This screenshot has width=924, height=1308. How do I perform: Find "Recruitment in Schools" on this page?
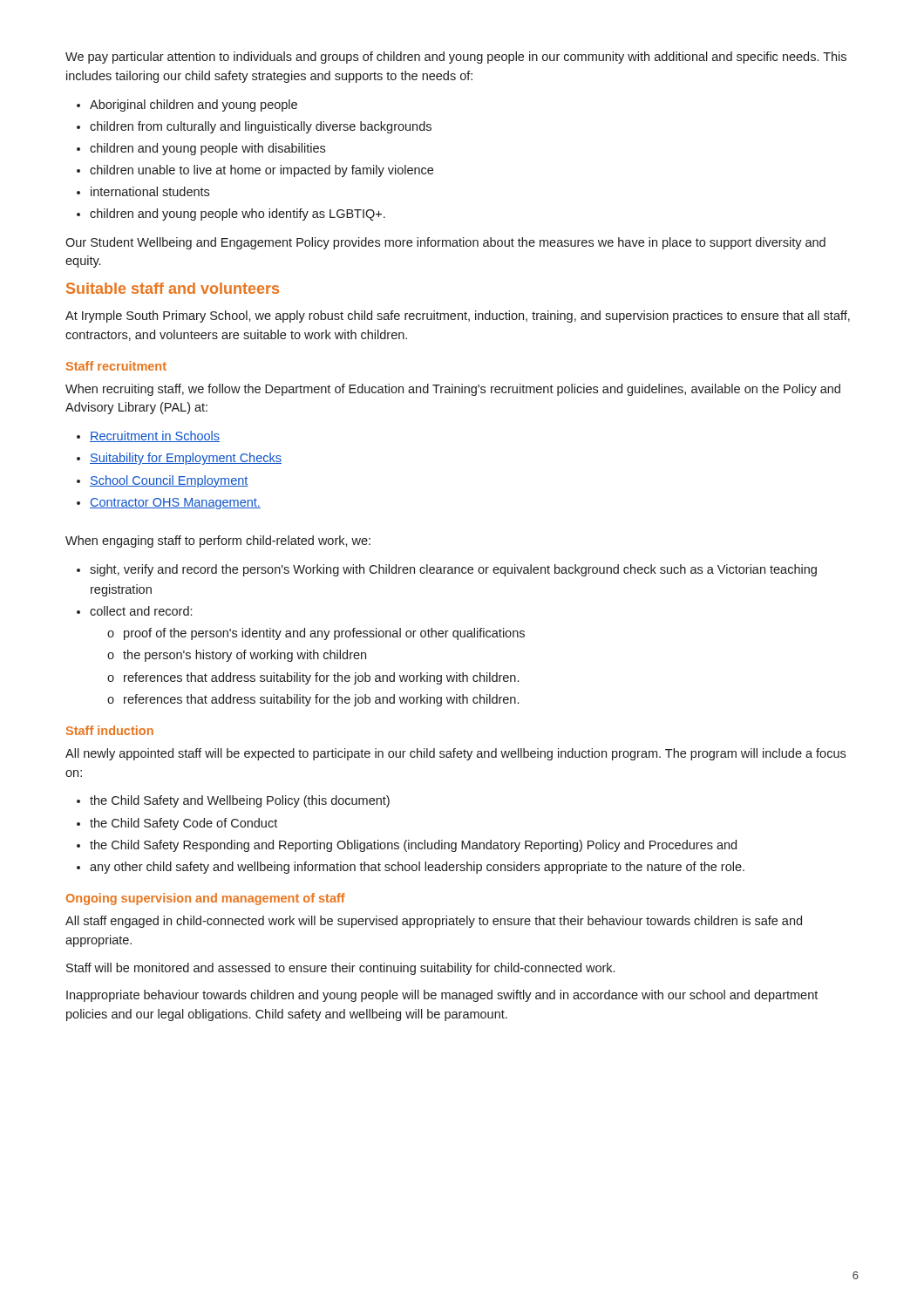point(155,436)
